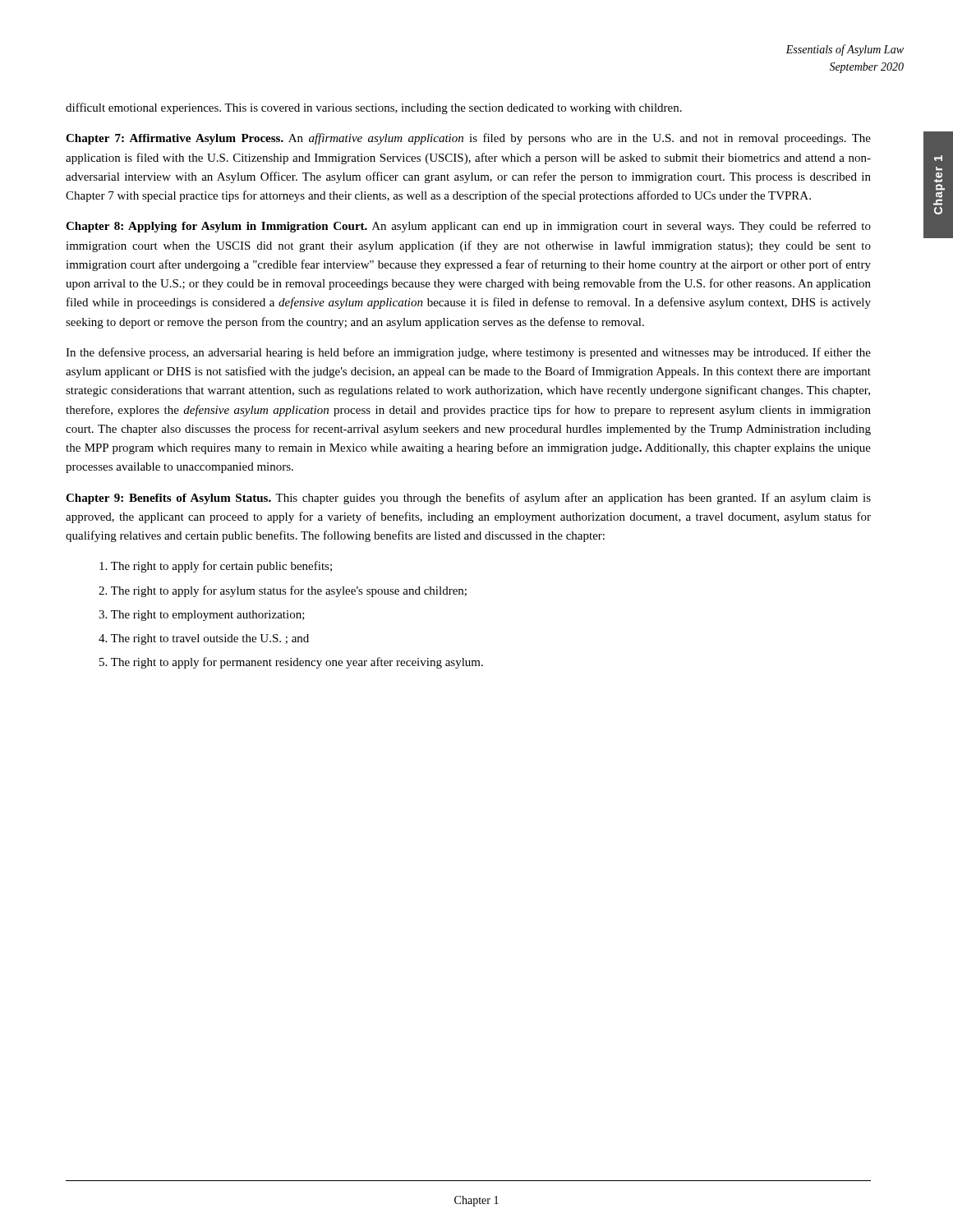The image size is (953, 1232).
Task: Click on the region starting "4. The right to travel outside"
Action: pyautogui.click(x=204, y=638)
